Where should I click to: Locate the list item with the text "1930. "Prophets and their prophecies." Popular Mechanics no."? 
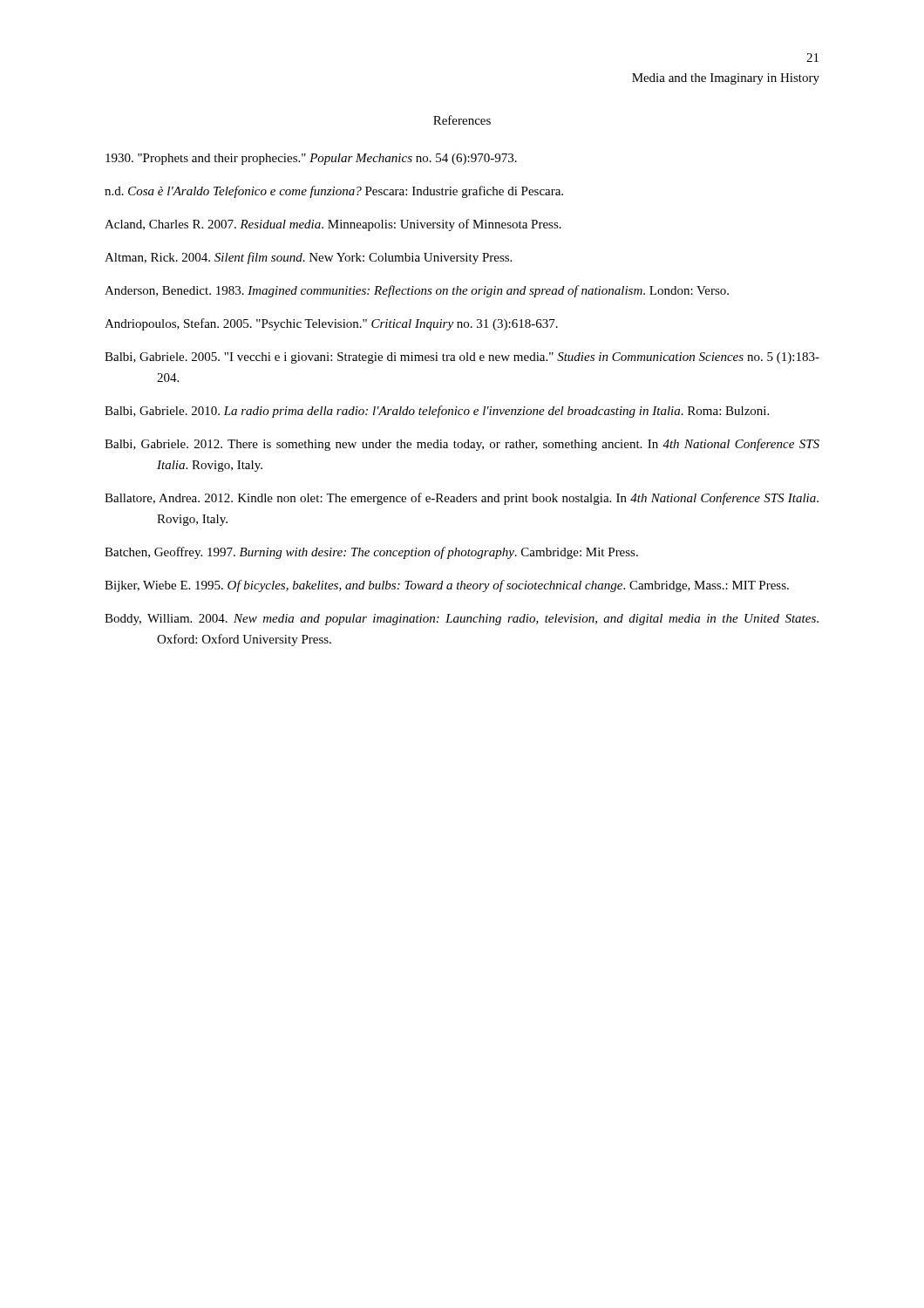tap(311, 158)
